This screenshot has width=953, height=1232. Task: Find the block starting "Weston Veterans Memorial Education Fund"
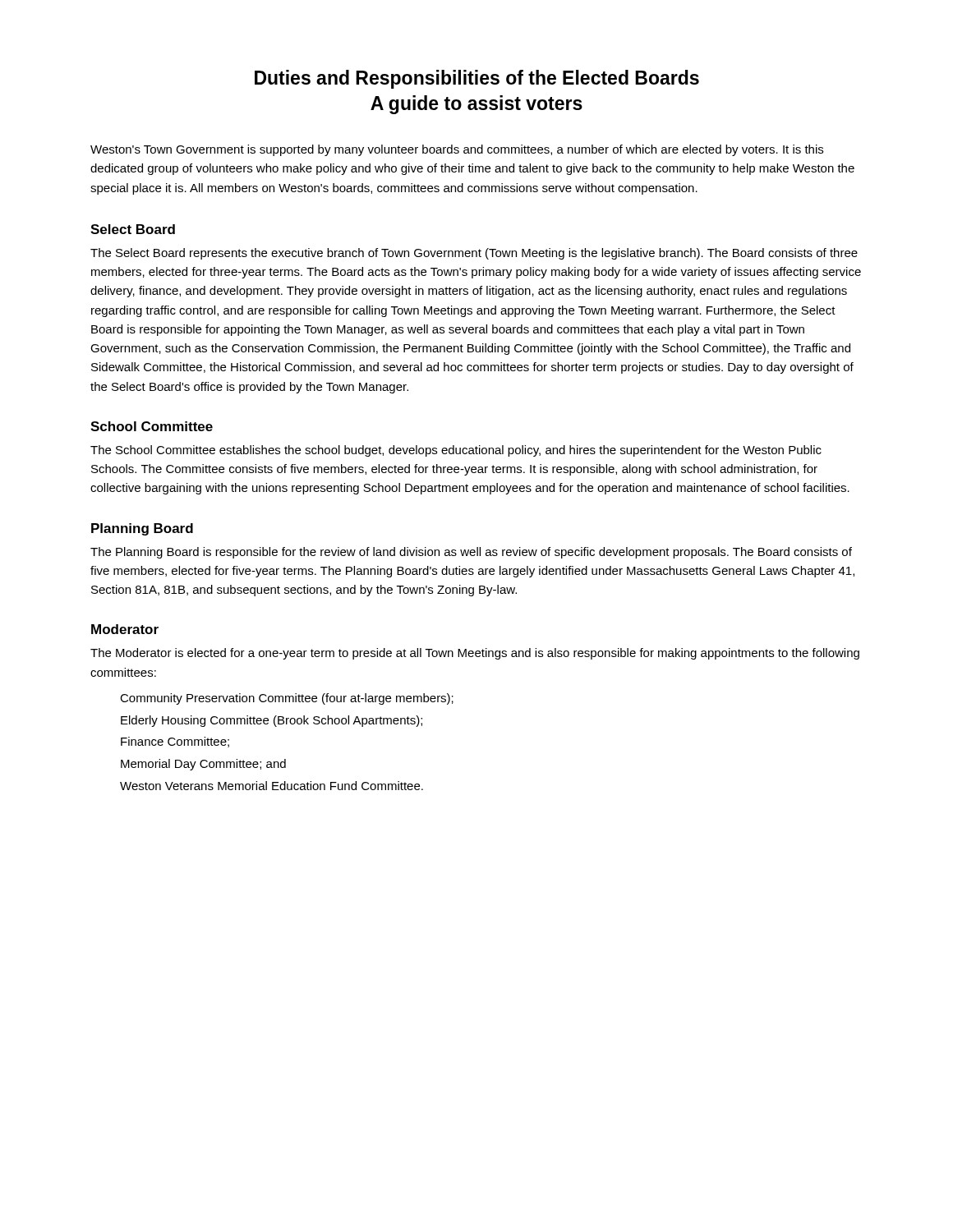[x=272, y=785]
